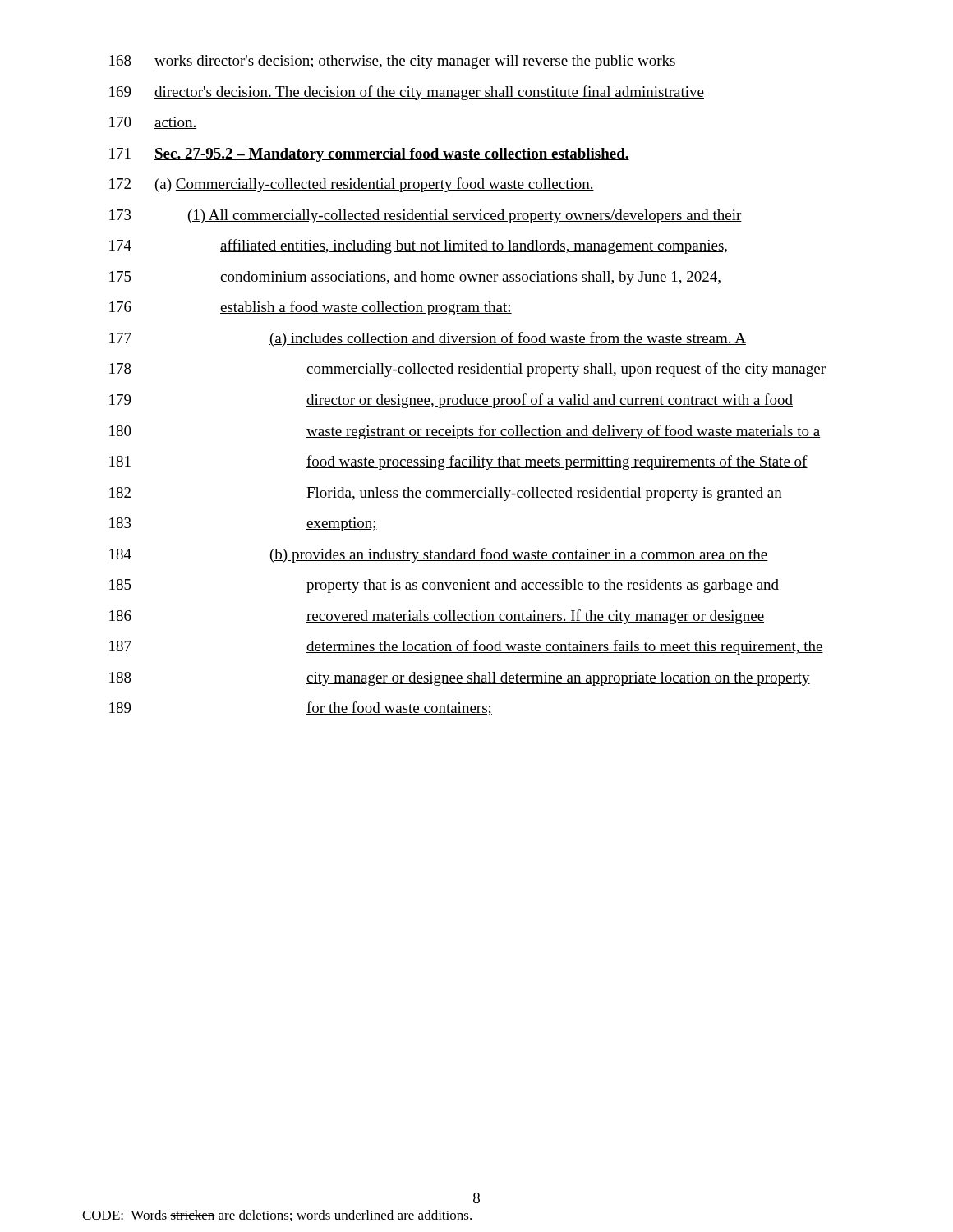Viewport: 953px width, 1232px height.
Task: Select the region starting "169 director's decision."
Action: (485, 91)
